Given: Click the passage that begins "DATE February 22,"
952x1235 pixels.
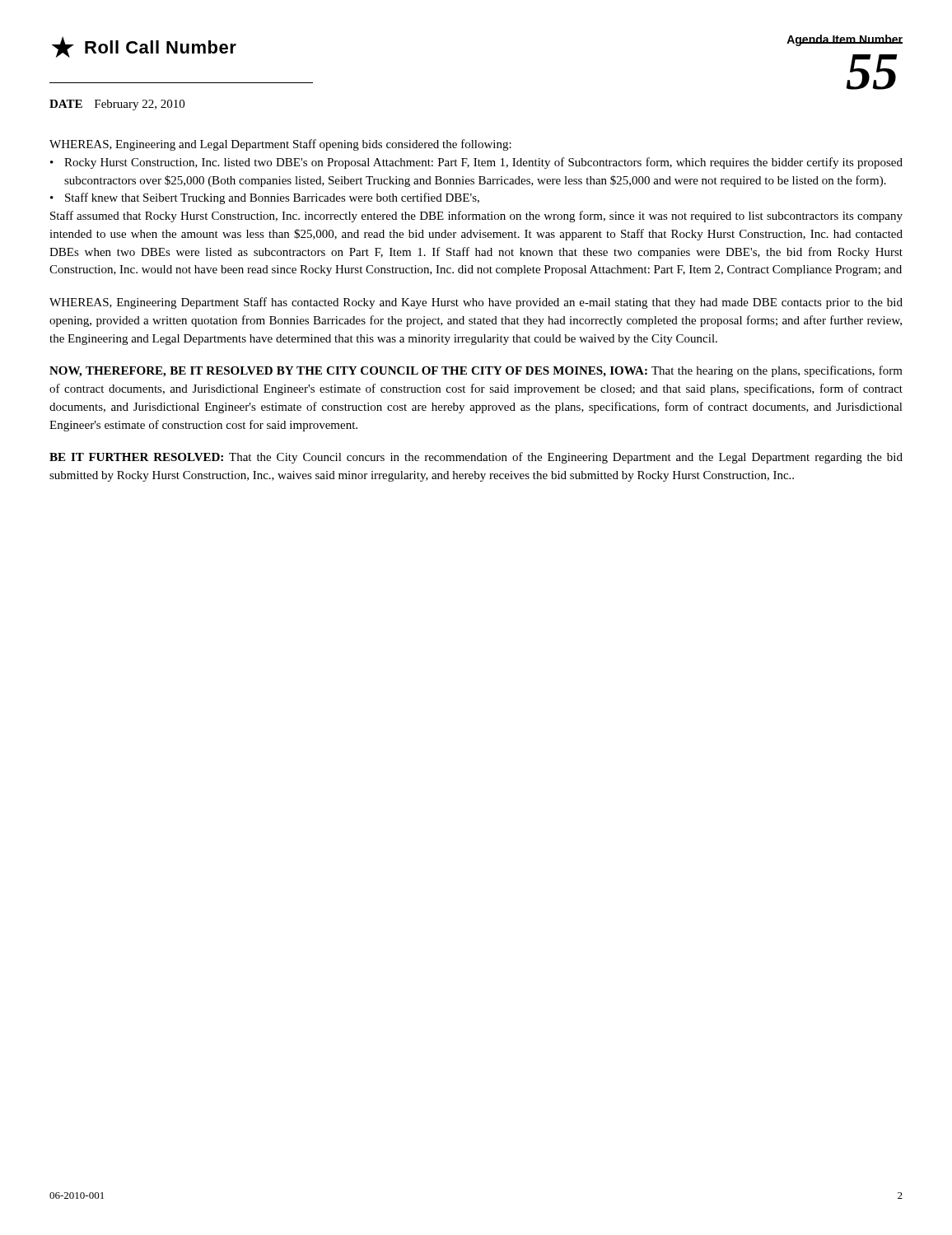Looking at the screenshot, I should tap(117, 104).
